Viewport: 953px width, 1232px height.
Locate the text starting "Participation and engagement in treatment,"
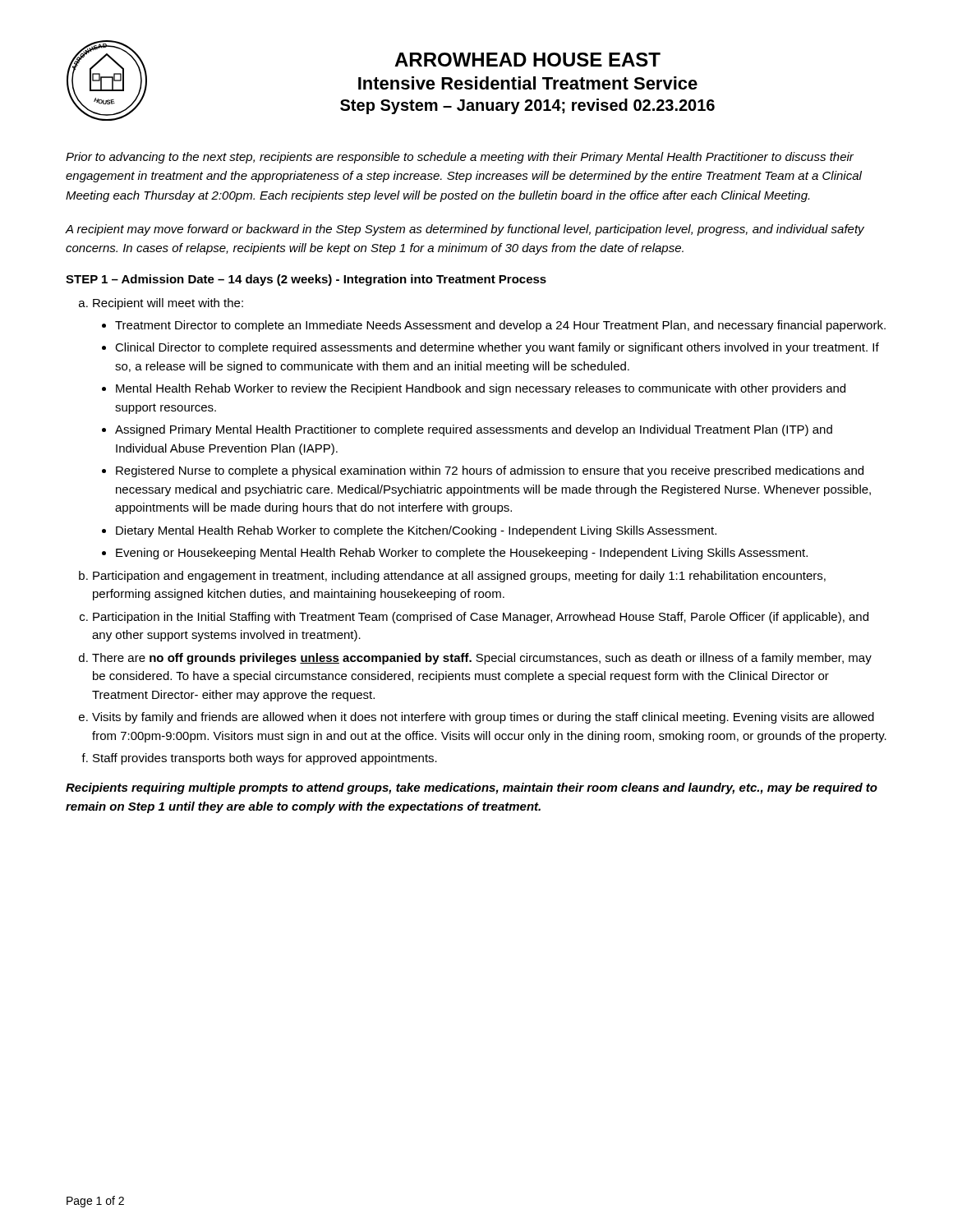pos(459,584)
